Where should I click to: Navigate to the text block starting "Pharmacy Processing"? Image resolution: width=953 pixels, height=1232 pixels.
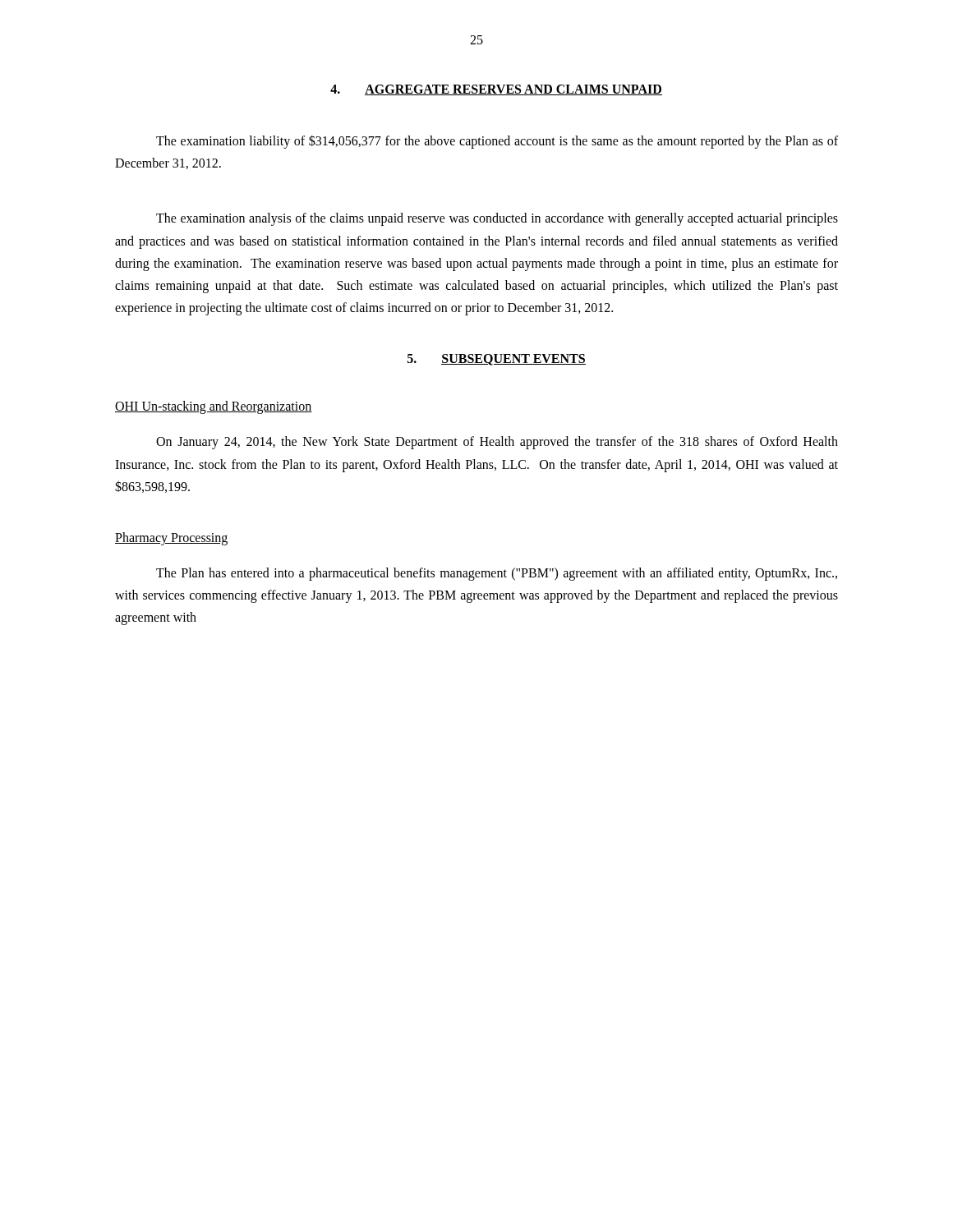coord(171,537)
